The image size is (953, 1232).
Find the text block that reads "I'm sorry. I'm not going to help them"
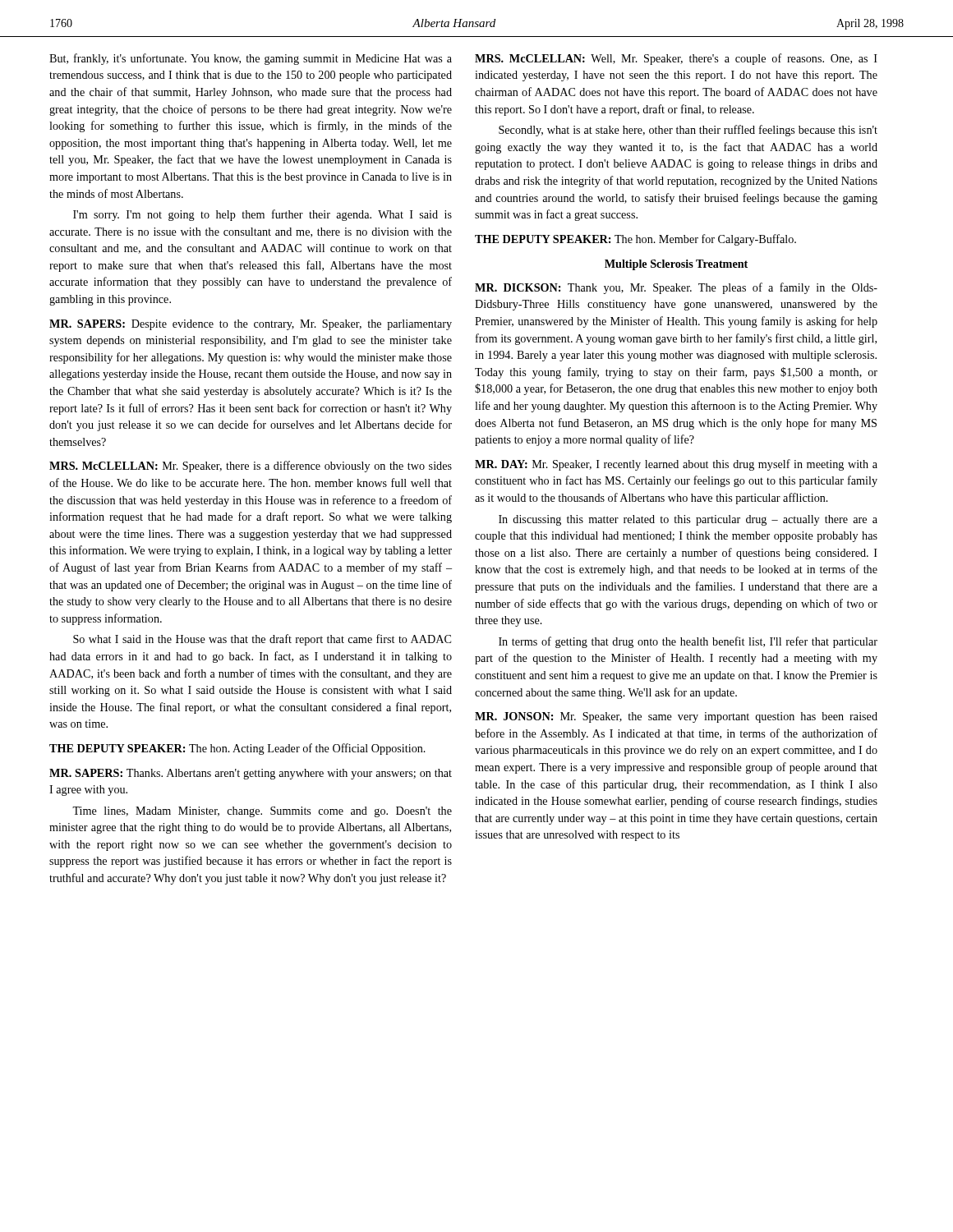[x=251, y=257]
